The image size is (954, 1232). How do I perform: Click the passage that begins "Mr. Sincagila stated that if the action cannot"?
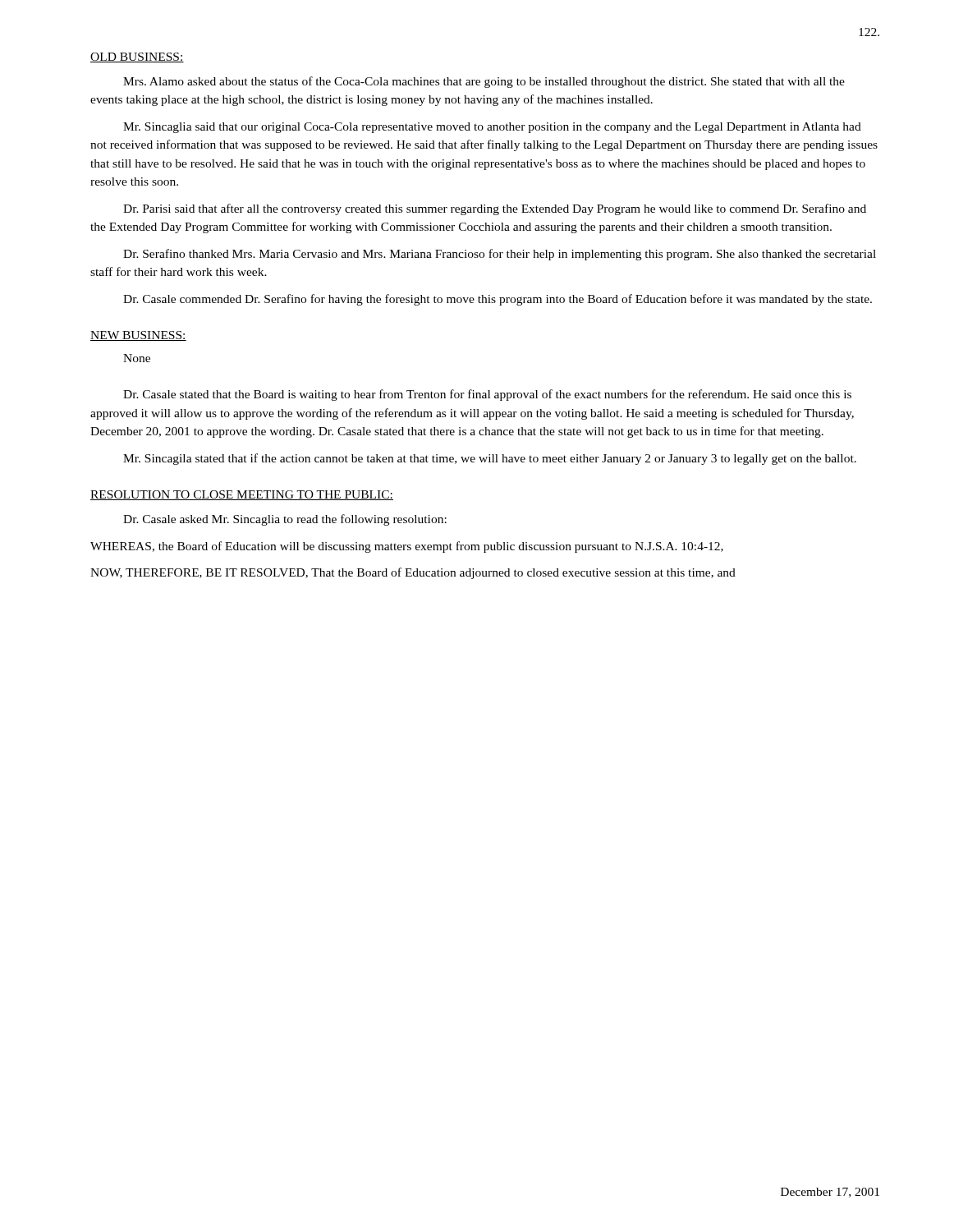coord(490,458)
